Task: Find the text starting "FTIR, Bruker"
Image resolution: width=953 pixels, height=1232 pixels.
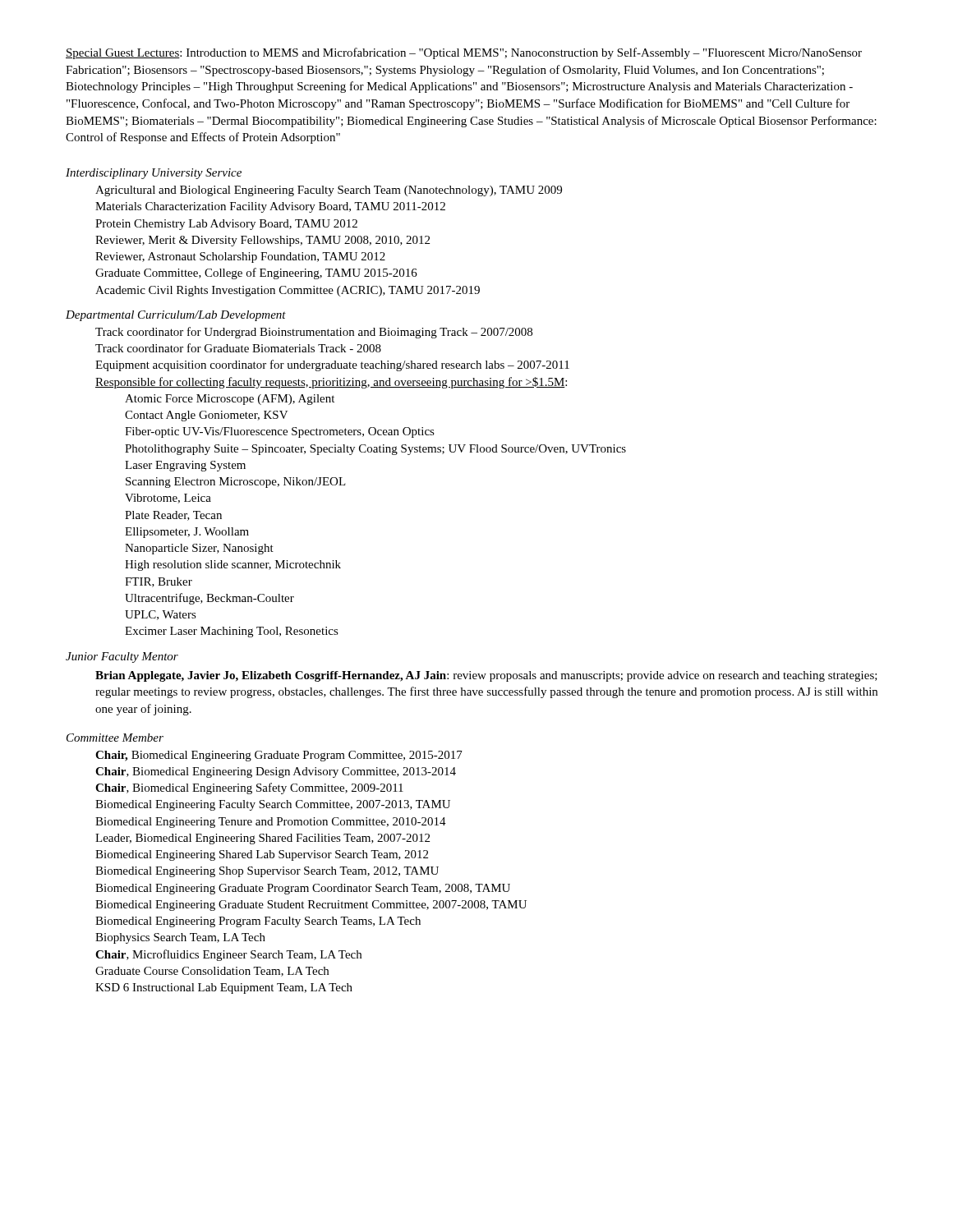Action: pos(158,581)
